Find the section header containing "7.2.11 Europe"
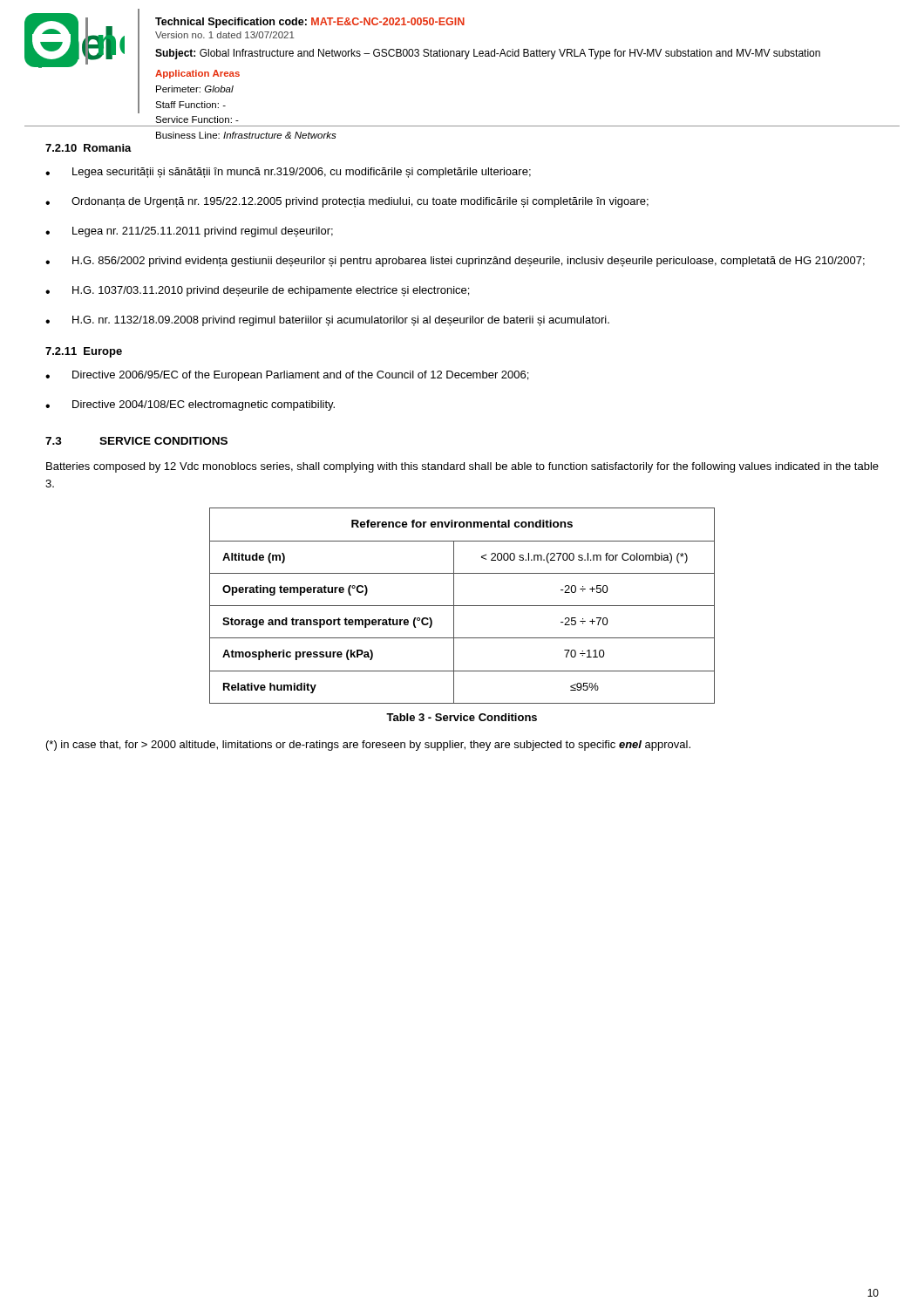This screenshot has width=924, height=1308. [x=84, y=351]
